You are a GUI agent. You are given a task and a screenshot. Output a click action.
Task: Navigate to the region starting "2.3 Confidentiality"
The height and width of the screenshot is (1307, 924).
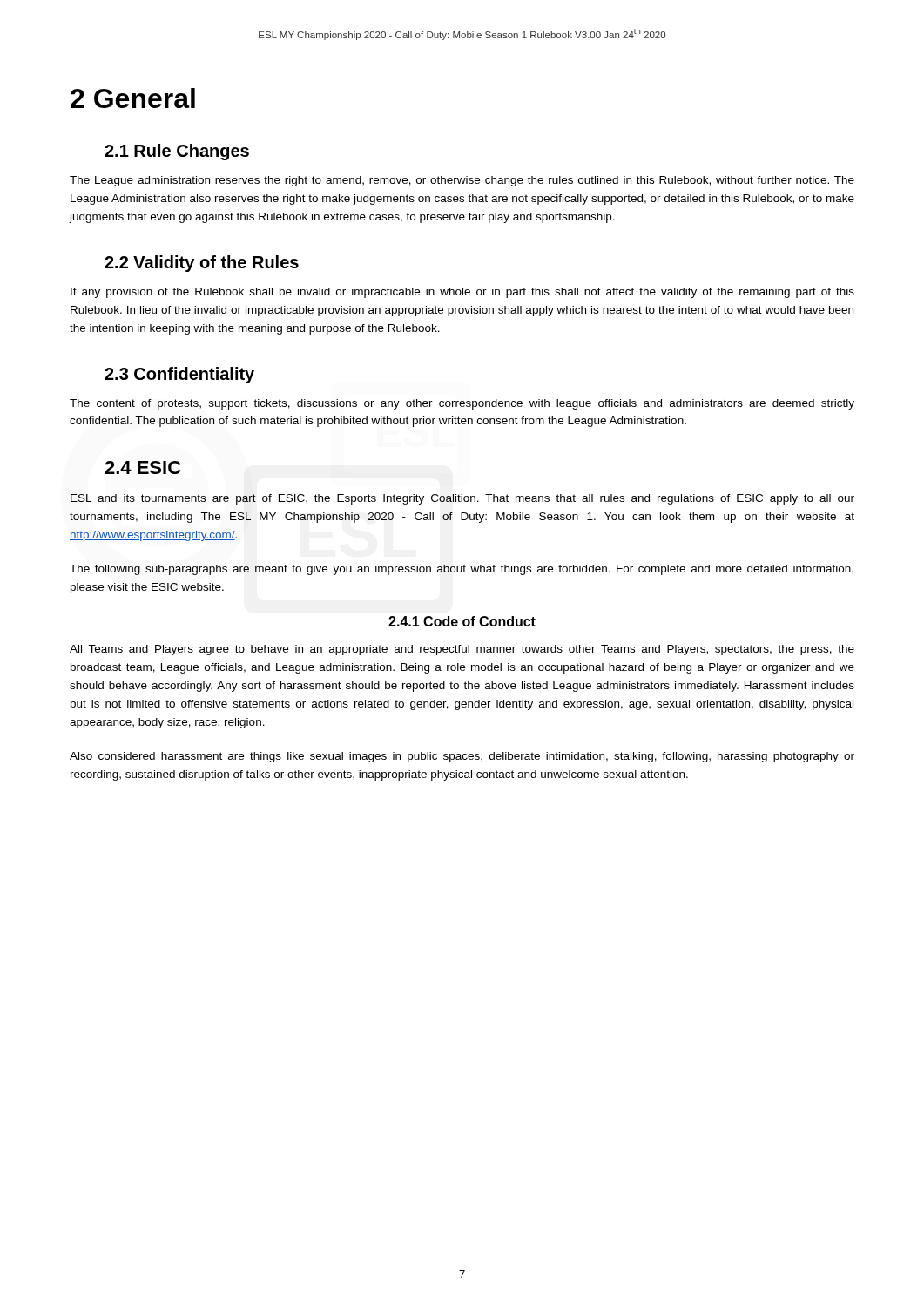click(x=179, y=375)
